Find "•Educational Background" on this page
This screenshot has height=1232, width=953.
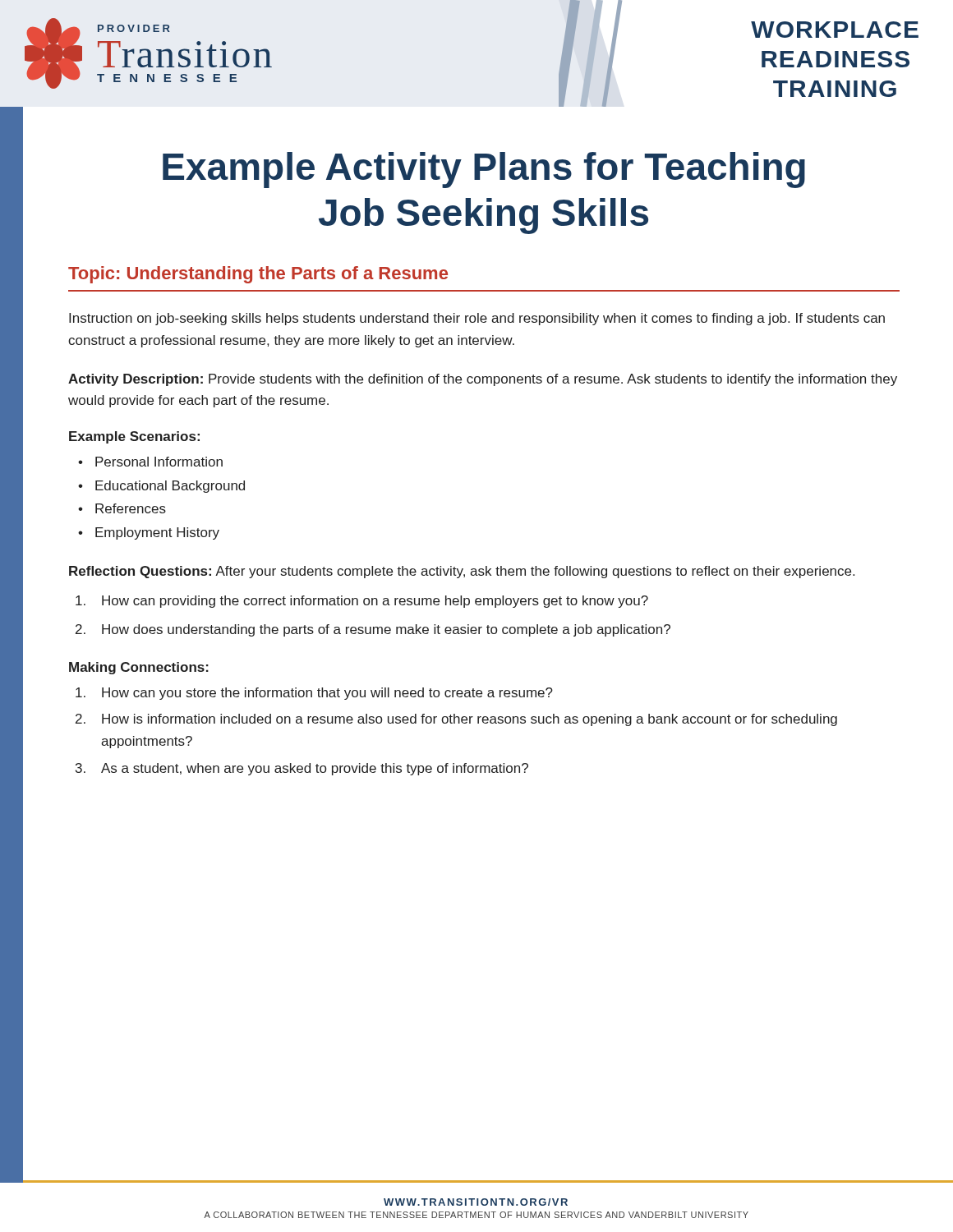coord(162,486)
